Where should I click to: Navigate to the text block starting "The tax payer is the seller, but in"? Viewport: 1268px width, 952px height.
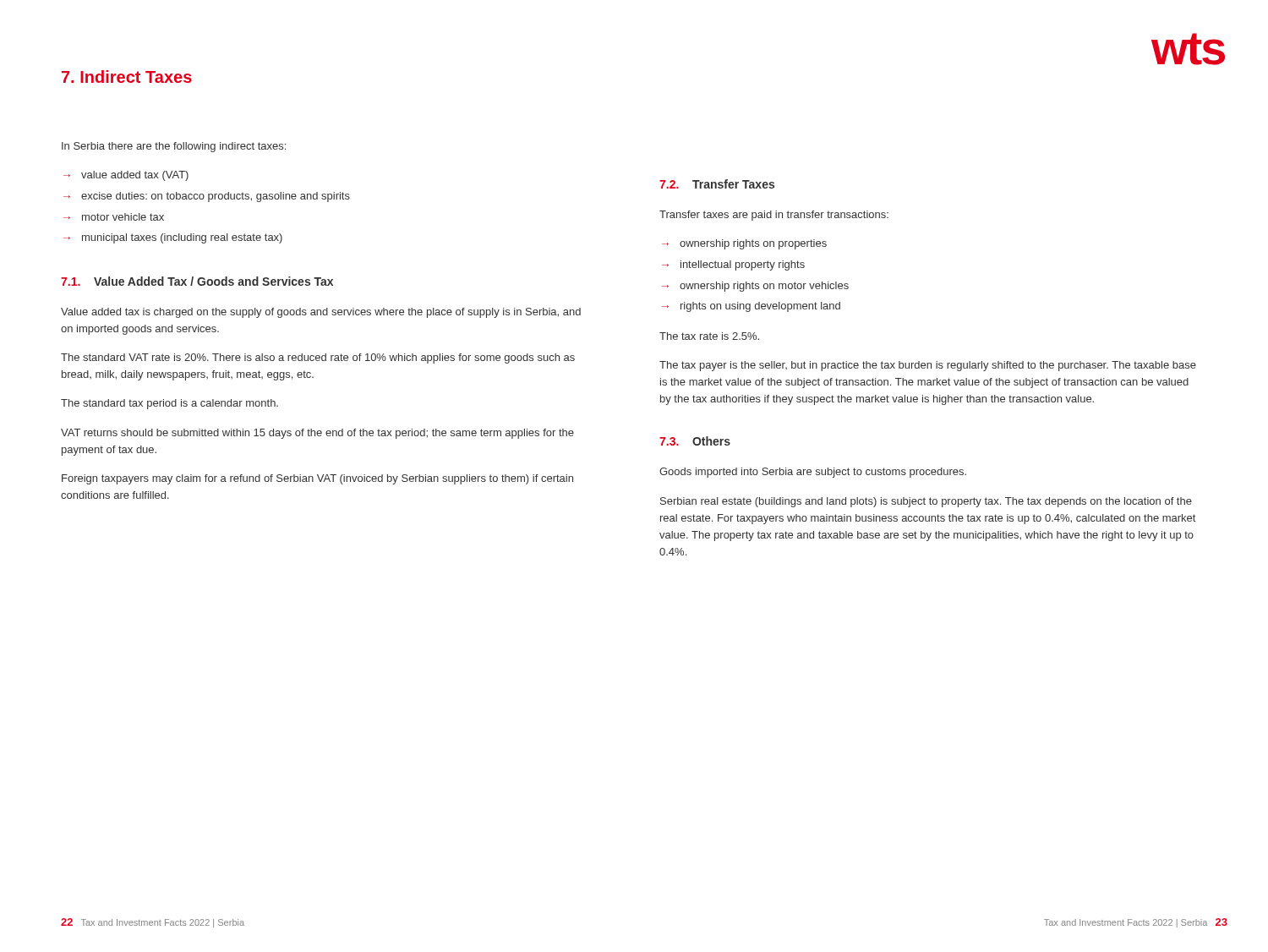pyautogui.click(x=928, y=382)
